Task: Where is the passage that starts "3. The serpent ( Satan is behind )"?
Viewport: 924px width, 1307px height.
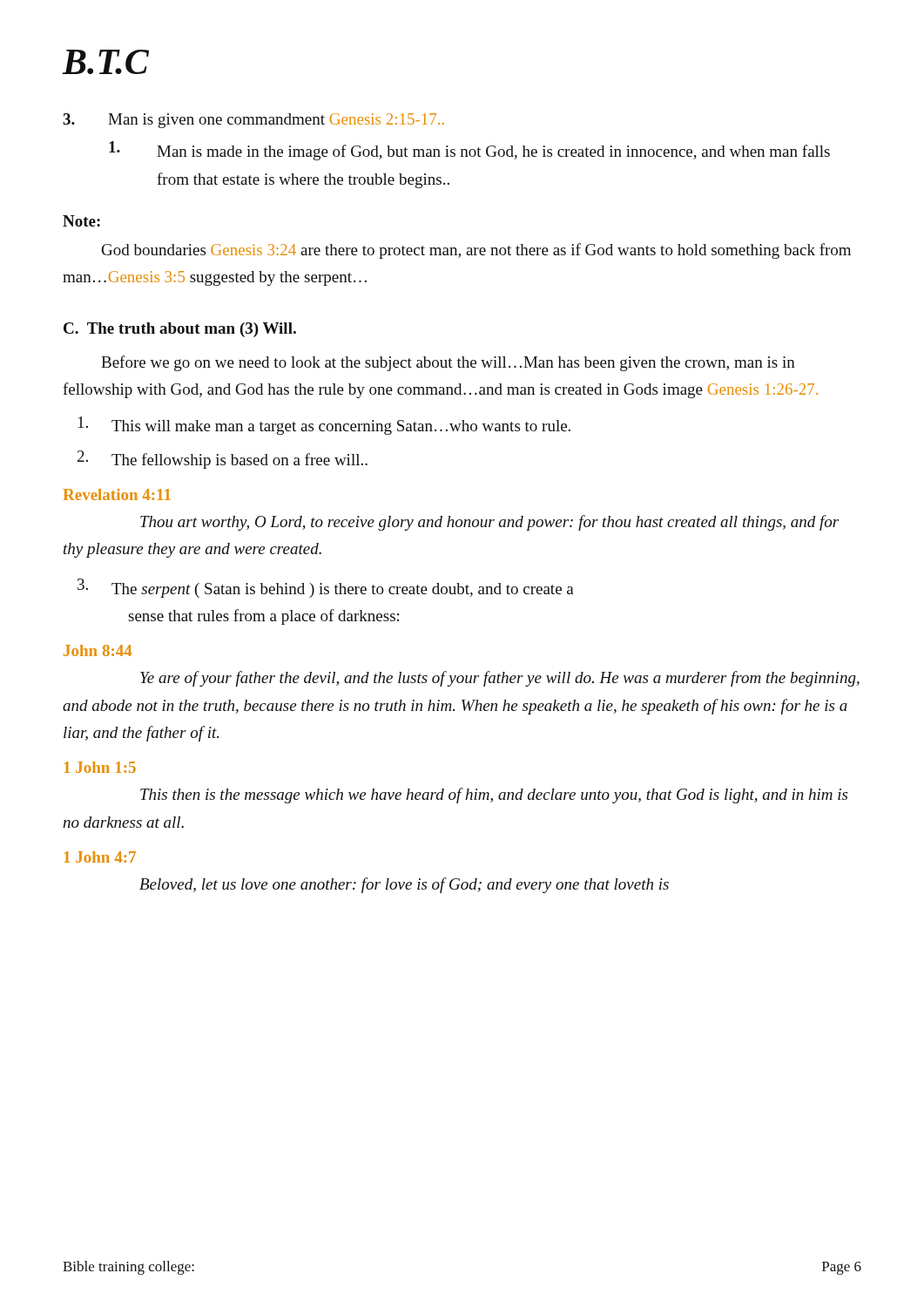Action: [x=469, y=602]
